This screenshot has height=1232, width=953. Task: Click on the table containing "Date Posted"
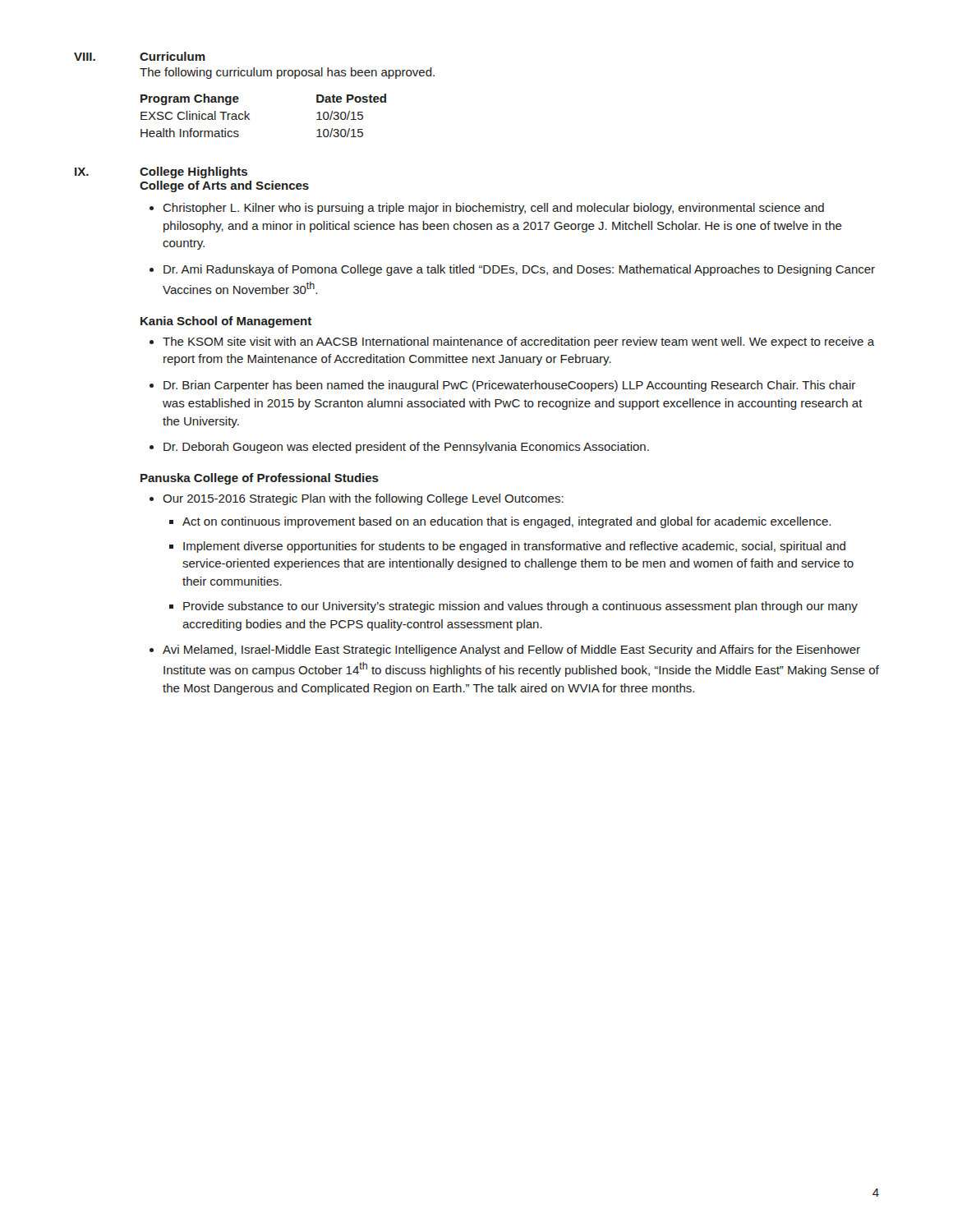[509, 115]
